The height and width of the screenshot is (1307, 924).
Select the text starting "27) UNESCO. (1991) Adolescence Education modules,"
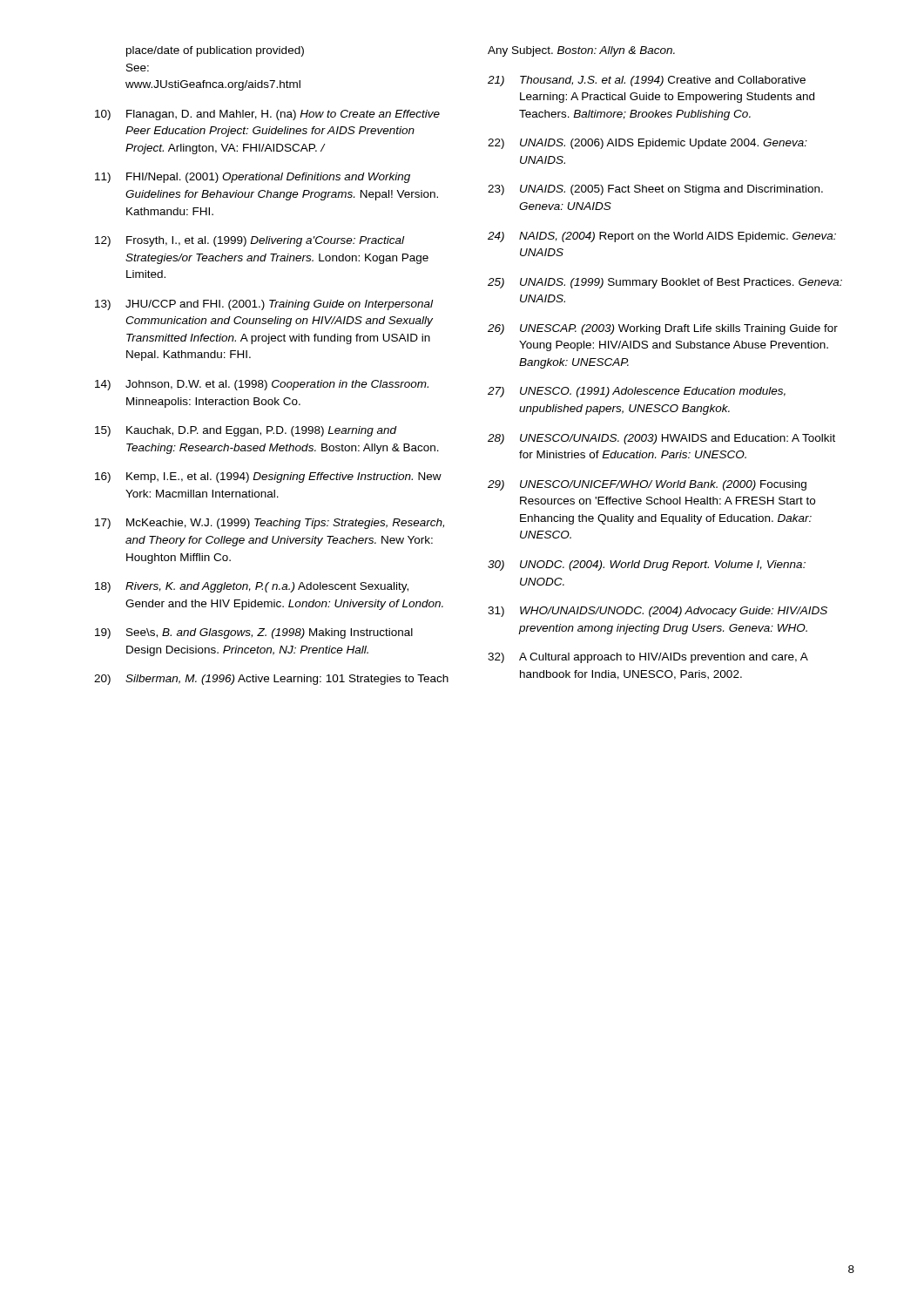coord(665,400)
